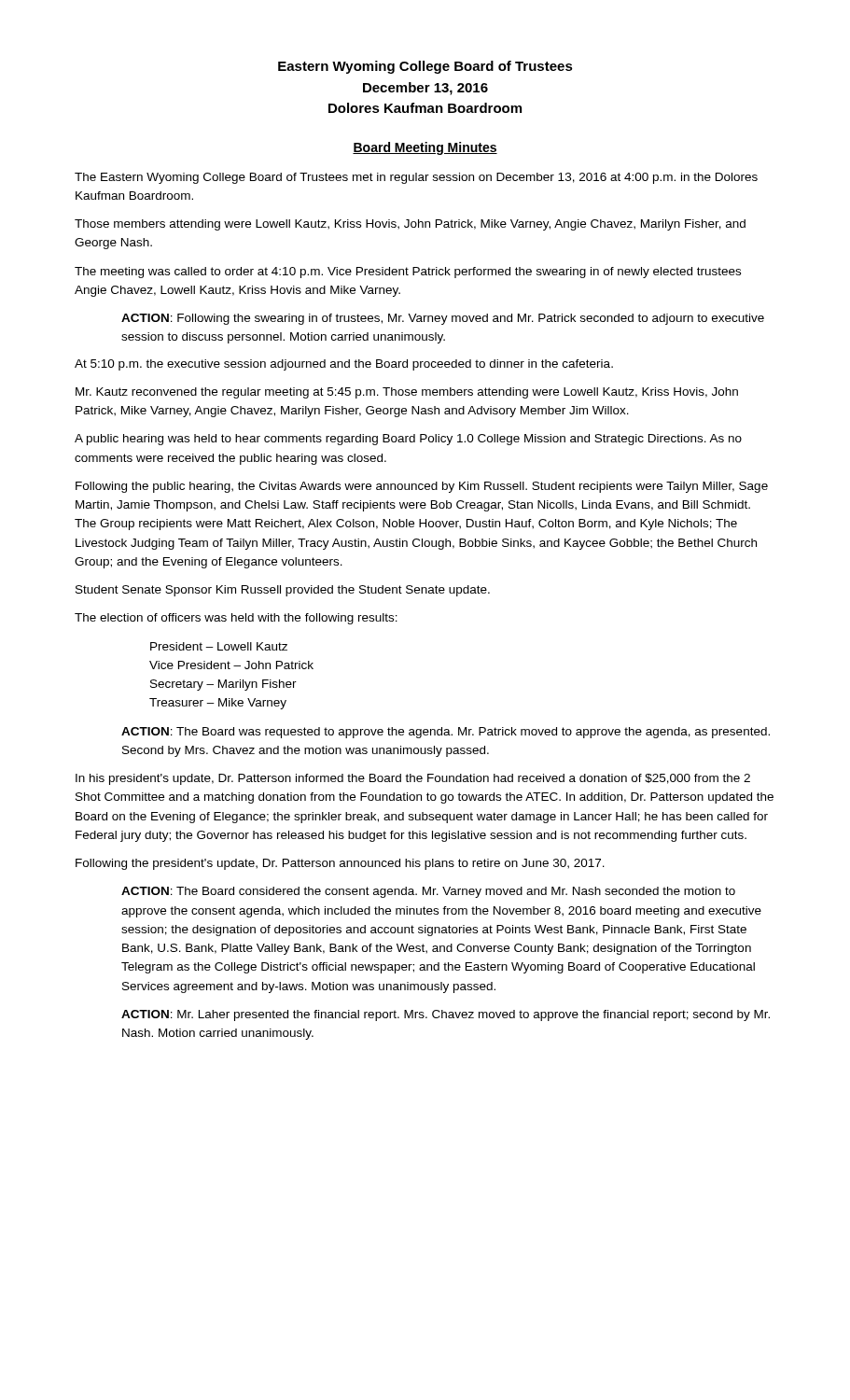
Task: Find the text starting "The election of officers was held with"
Action: coord(236,618)
